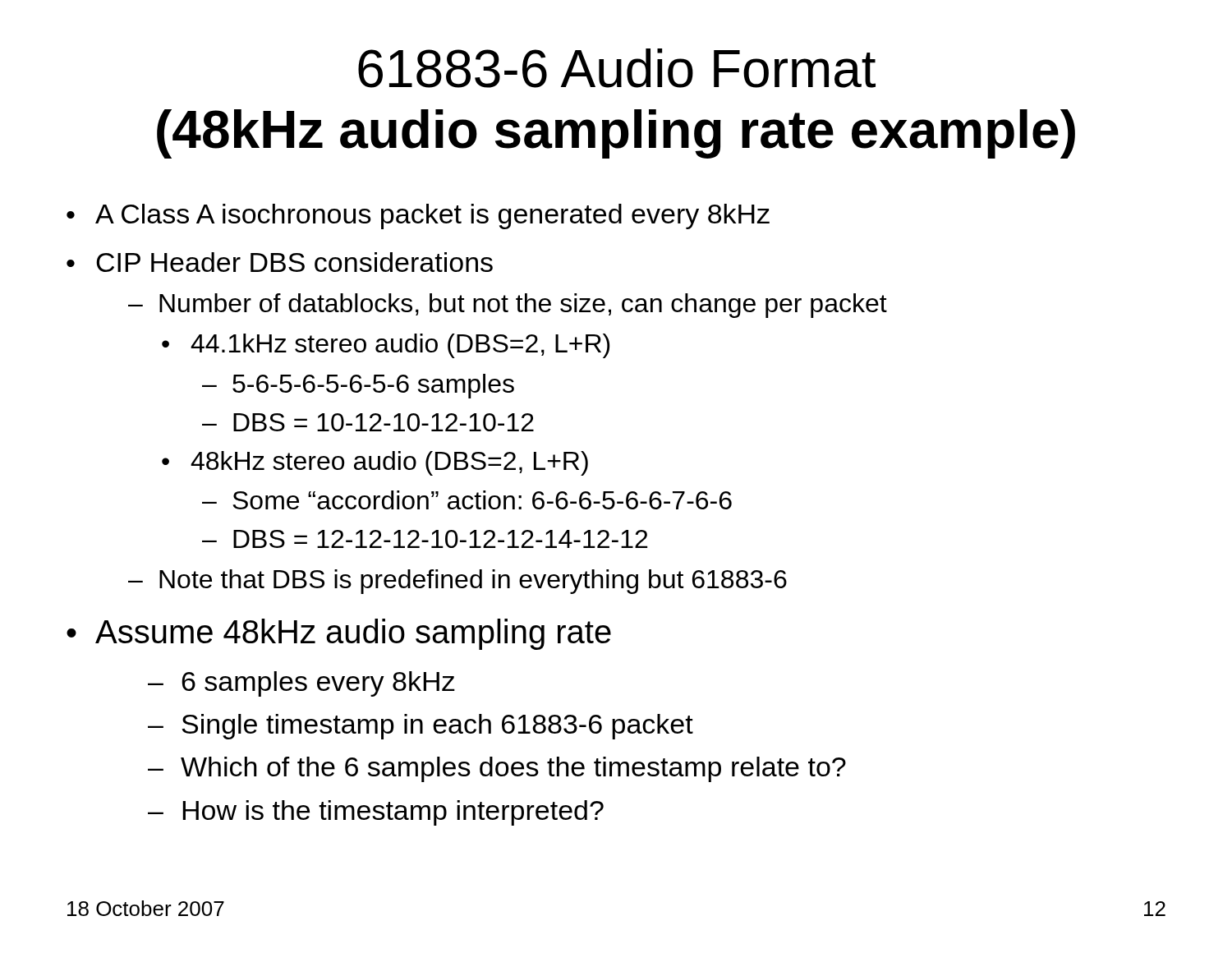Click on the text starting "– Single timestamp"
Viewport: 1232px width, 953px height.
(420, 724)
